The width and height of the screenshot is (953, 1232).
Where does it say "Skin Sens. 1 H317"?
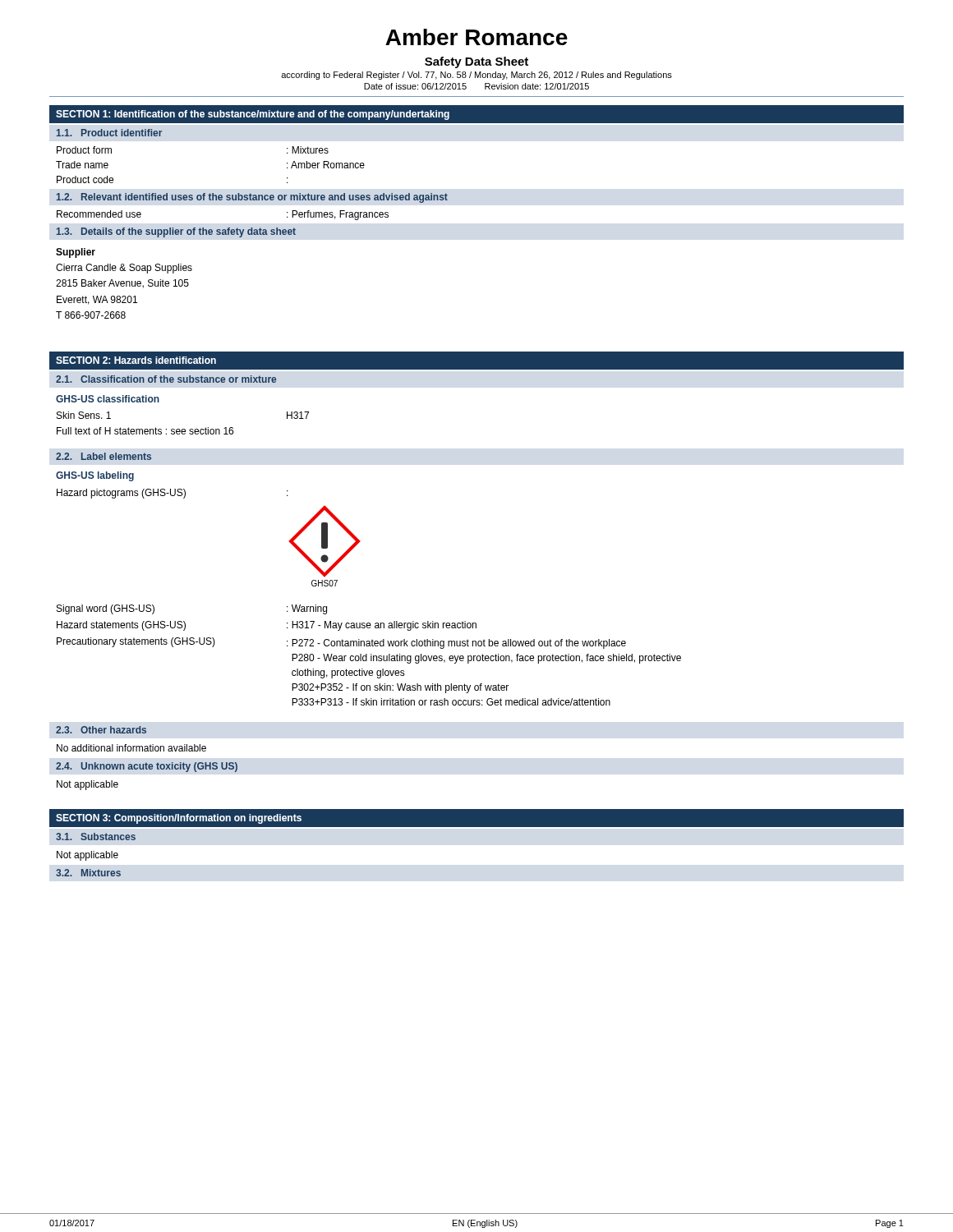coord(81,415)
